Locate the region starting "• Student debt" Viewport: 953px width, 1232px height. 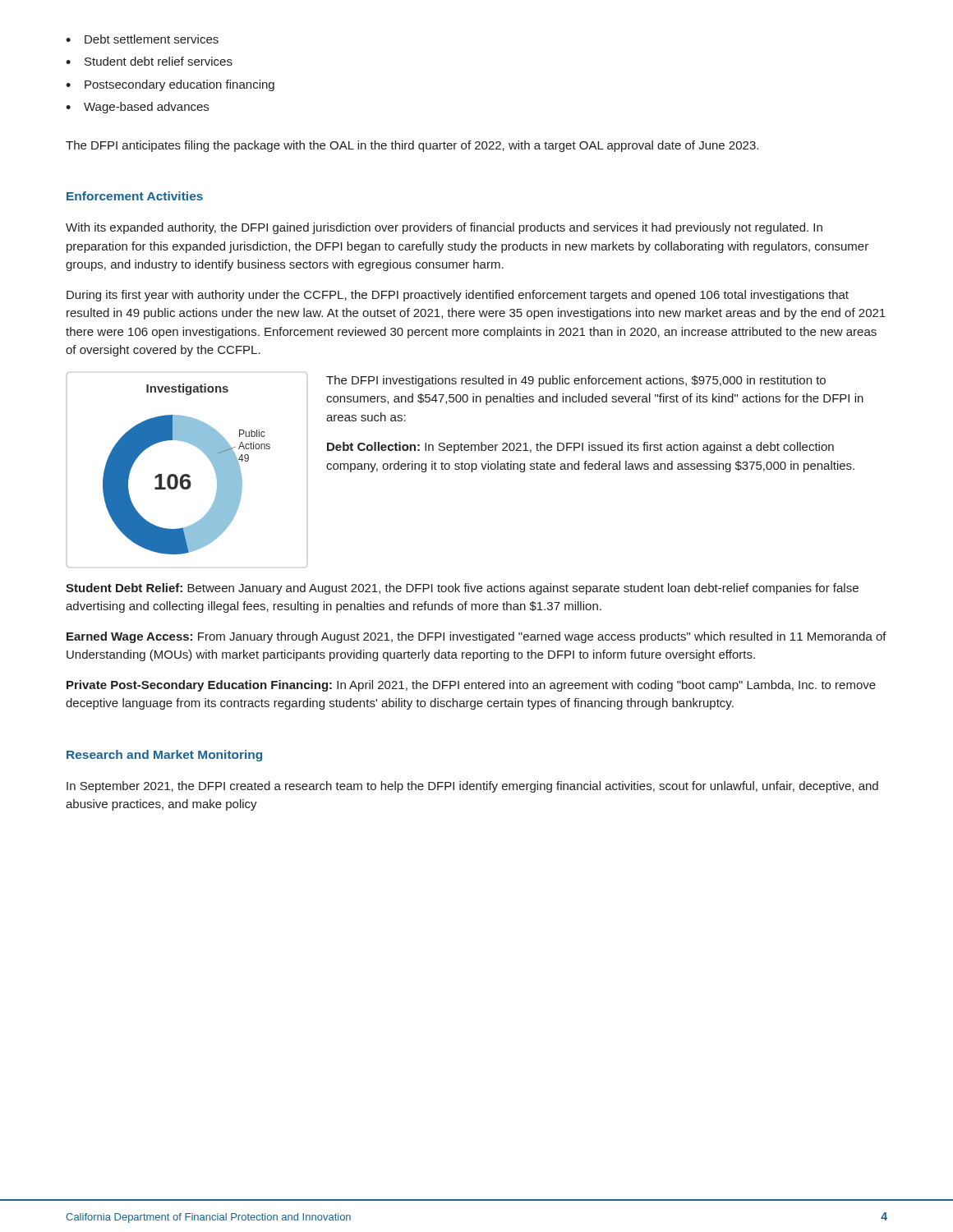149,63
